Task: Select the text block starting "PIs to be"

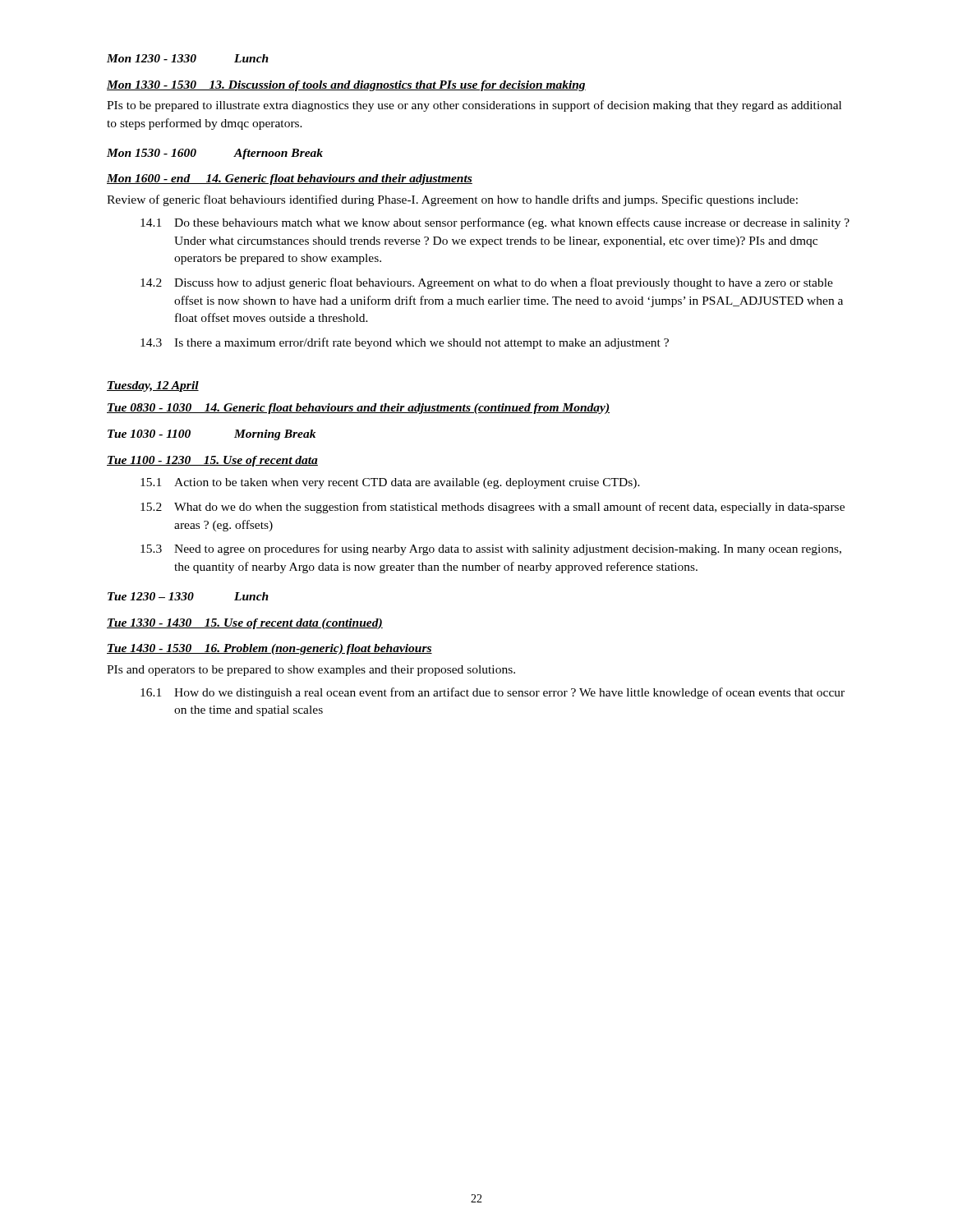Action: click(474, 114)
